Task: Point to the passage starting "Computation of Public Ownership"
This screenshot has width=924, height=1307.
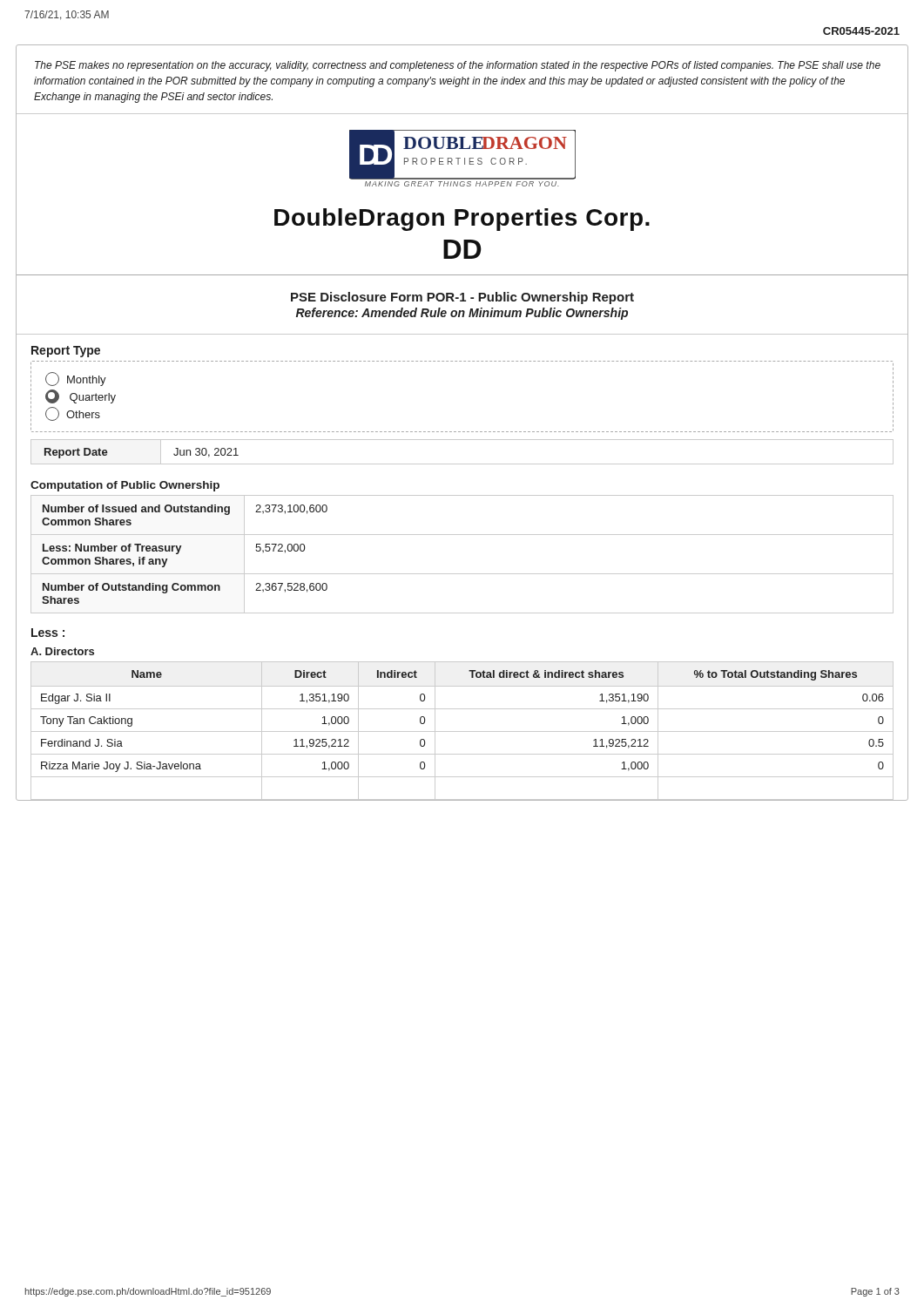Action: [x=125, y=485]
